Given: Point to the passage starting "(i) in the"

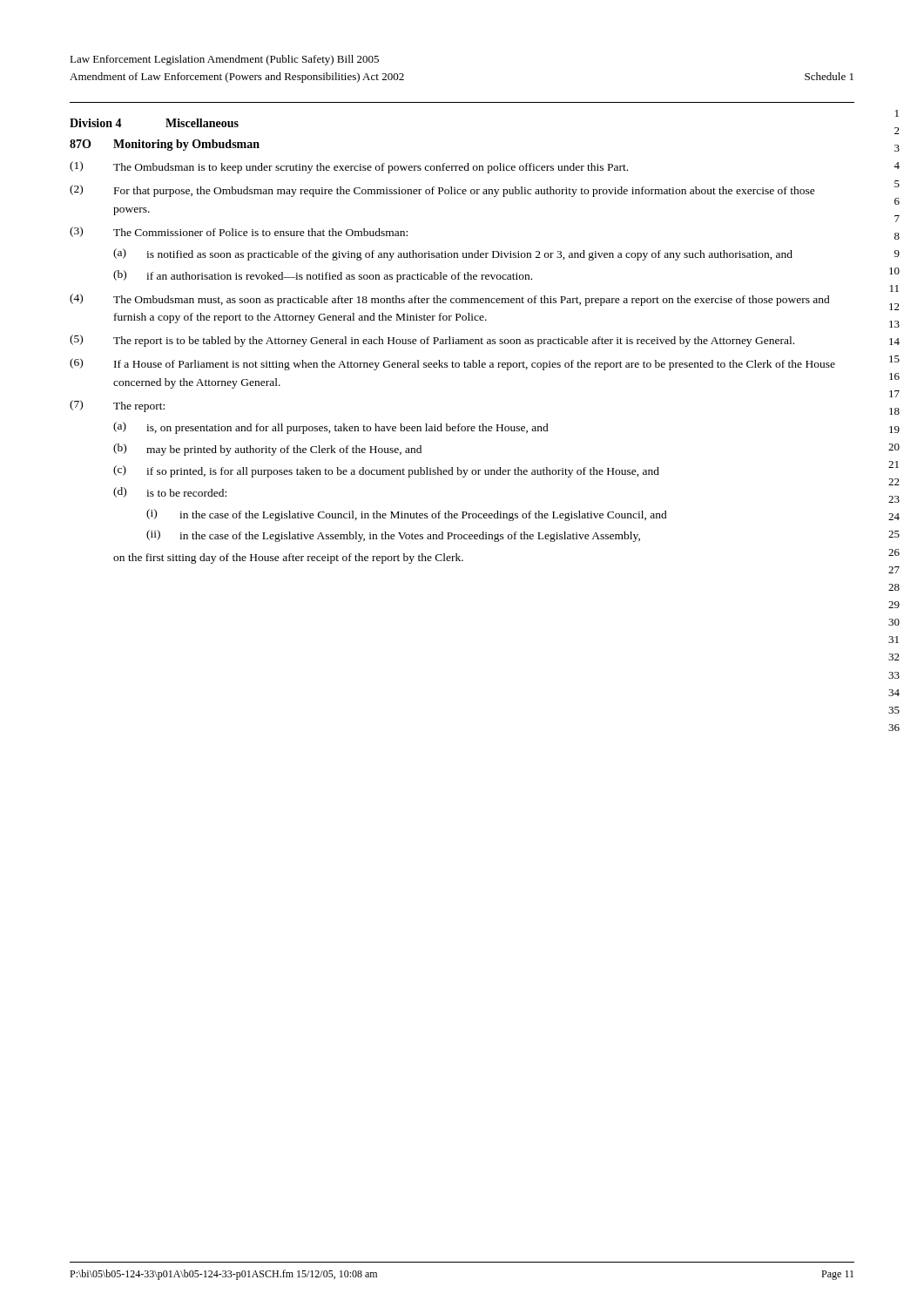Looking at the screenshot, I should 407,515.
